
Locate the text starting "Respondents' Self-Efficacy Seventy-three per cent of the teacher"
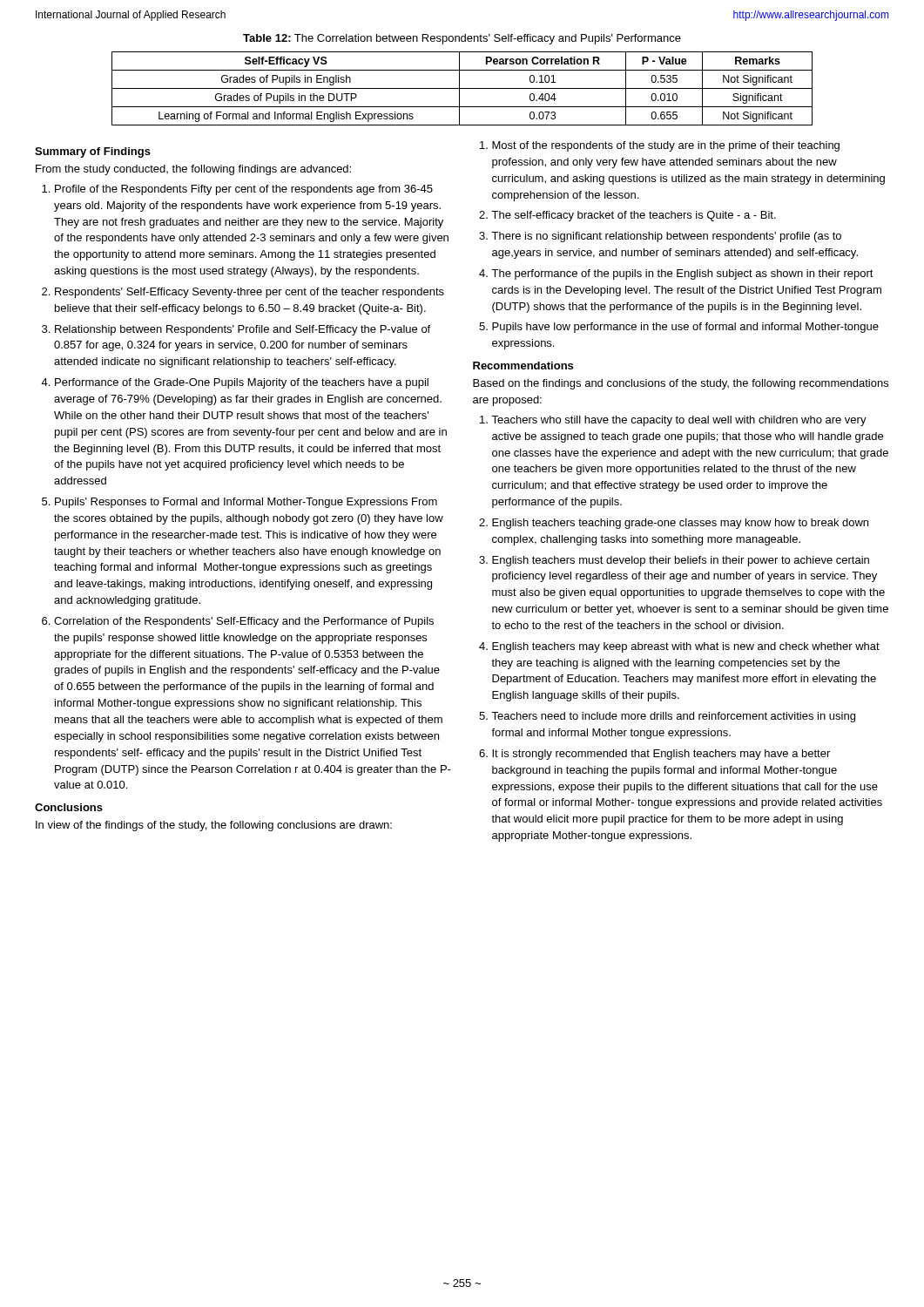249,300
